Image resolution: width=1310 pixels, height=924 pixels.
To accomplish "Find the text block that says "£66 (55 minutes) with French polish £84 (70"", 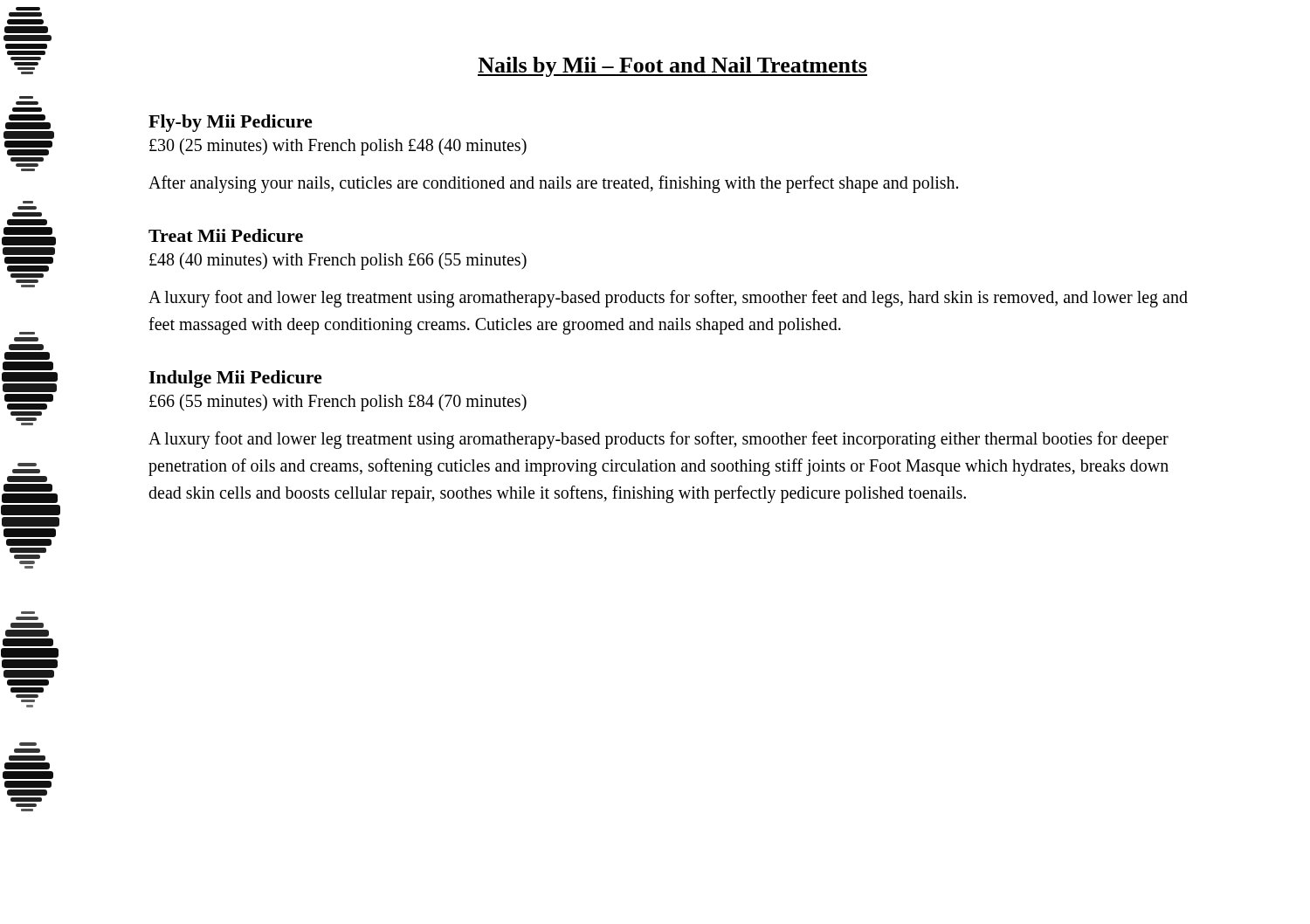I will pos(338,401).
